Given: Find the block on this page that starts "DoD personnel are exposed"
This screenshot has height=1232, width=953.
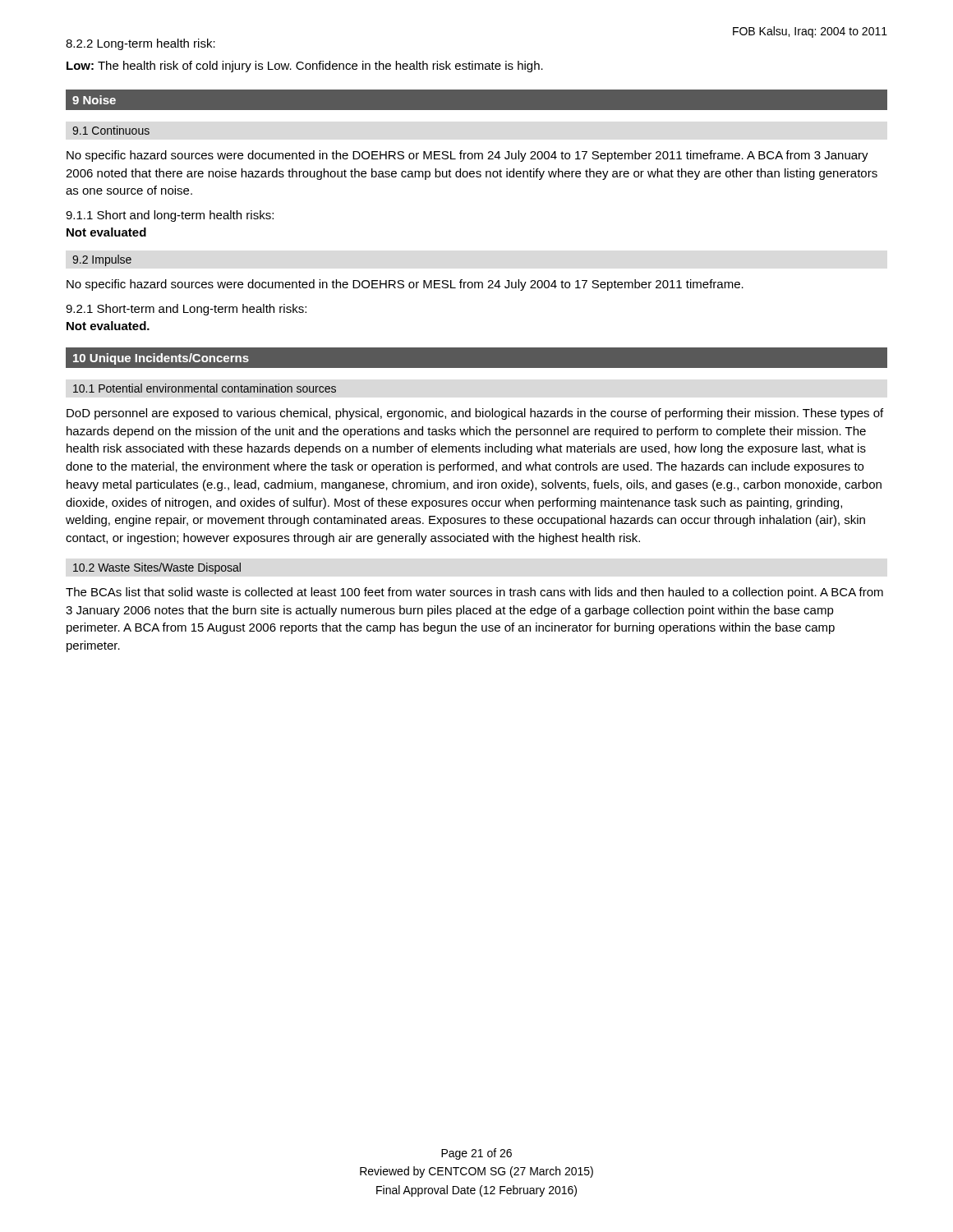Looking at the screenshot, I should click(x=475, y=475).
